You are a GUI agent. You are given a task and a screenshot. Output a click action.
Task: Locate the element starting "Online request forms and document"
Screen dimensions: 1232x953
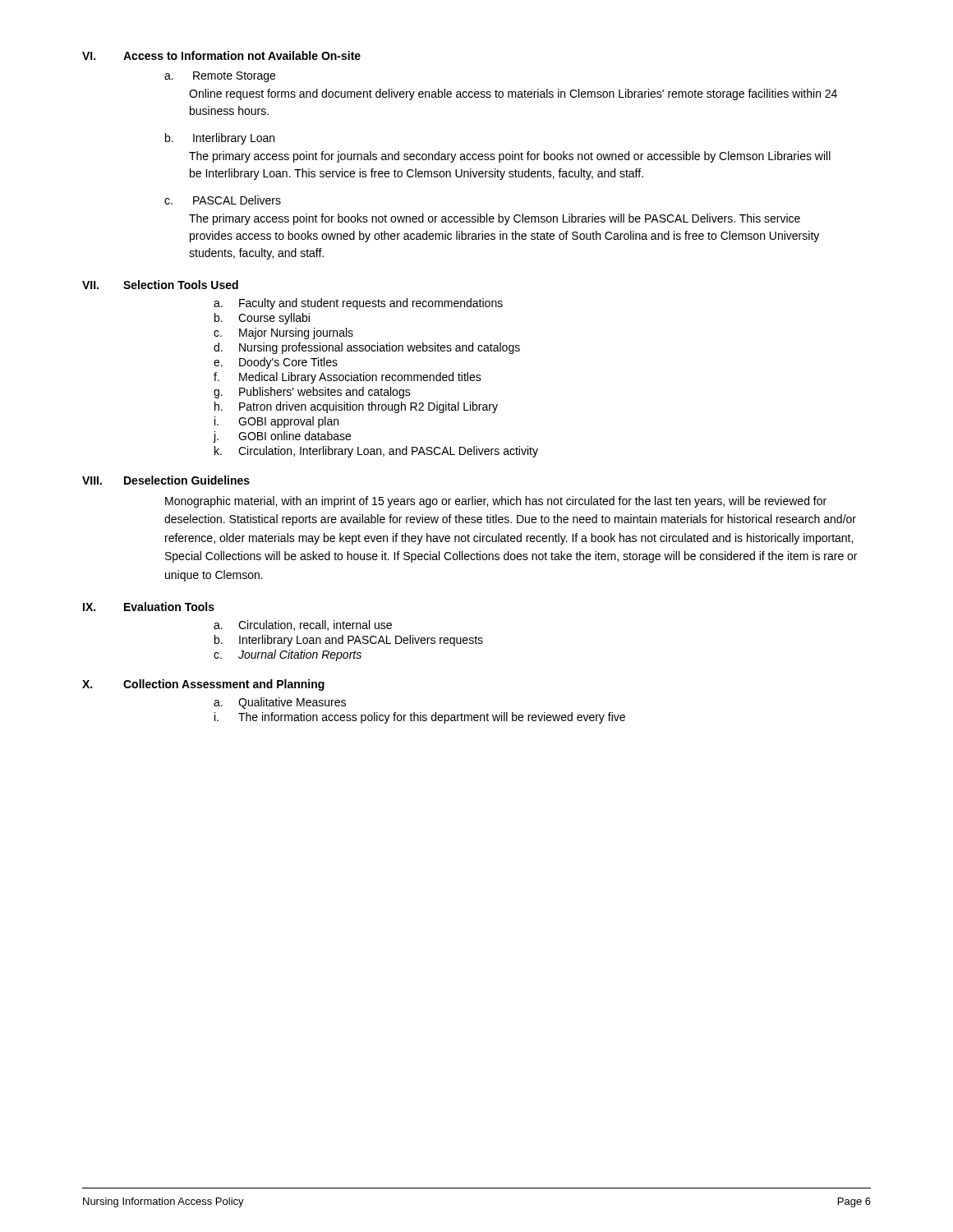click(513, 102)
